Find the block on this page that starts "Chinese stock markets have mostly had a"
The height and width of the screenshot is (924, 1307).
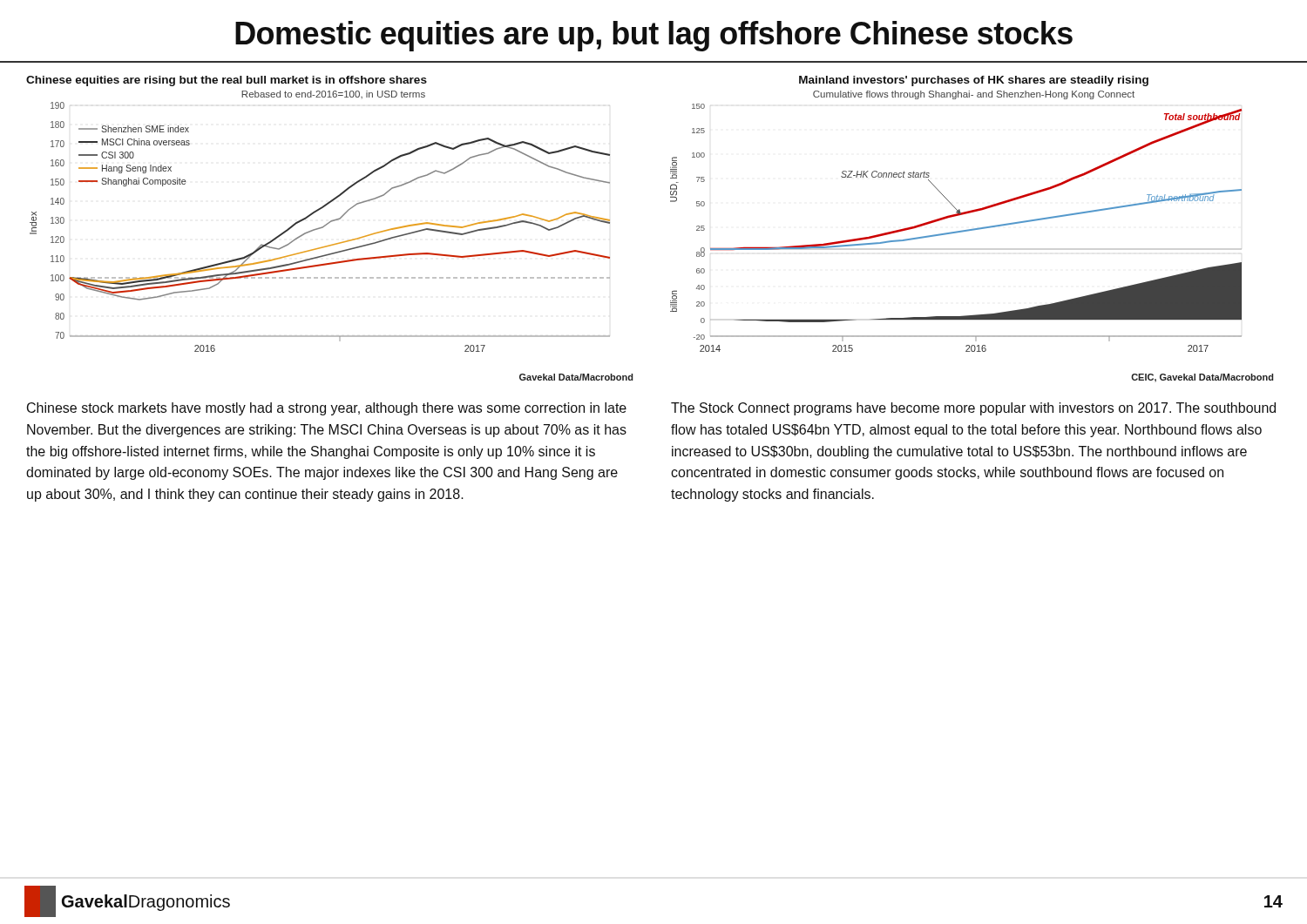pos(326,451)
